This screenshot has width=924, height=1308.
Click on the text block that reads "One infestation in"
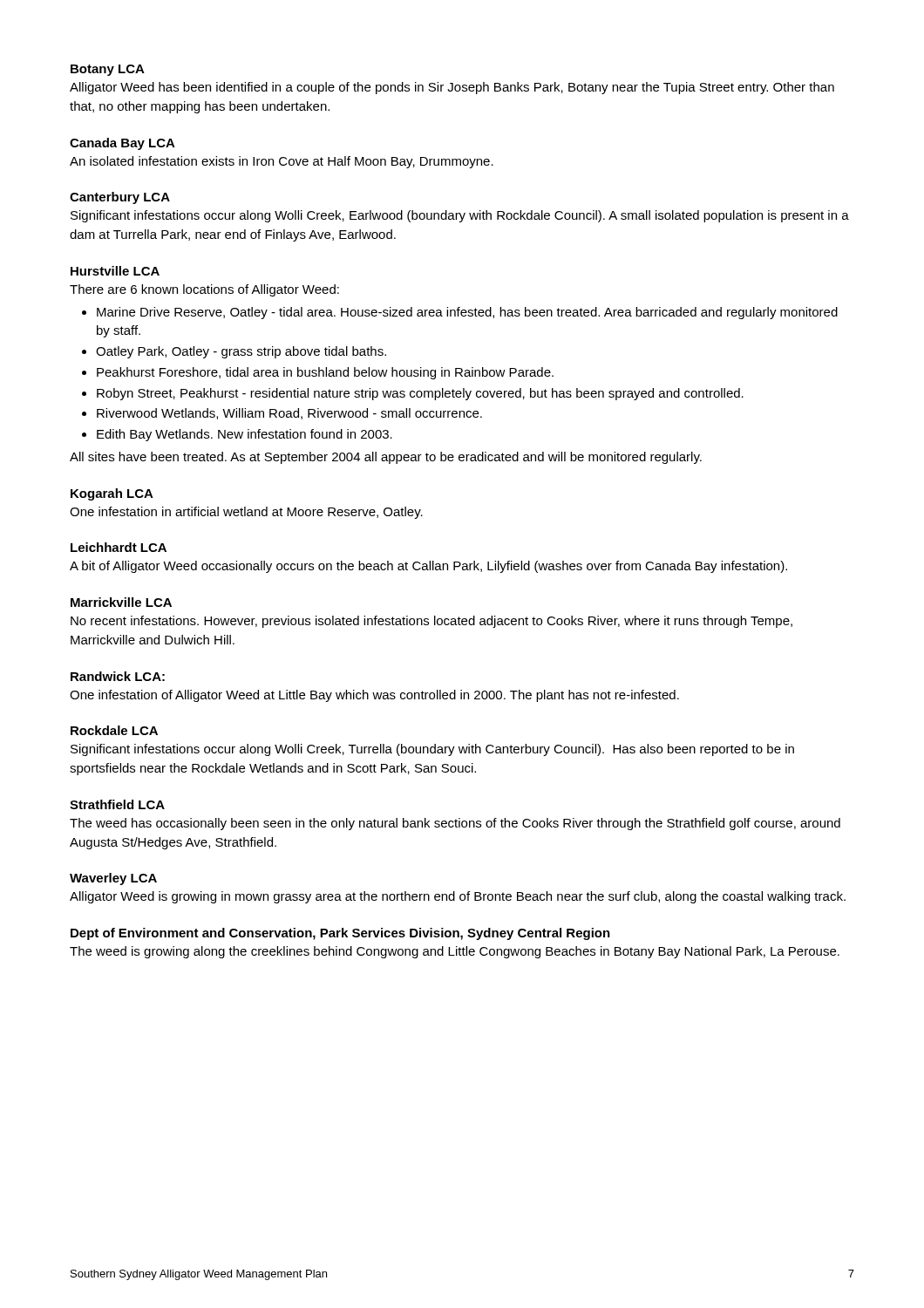point(247,511)
